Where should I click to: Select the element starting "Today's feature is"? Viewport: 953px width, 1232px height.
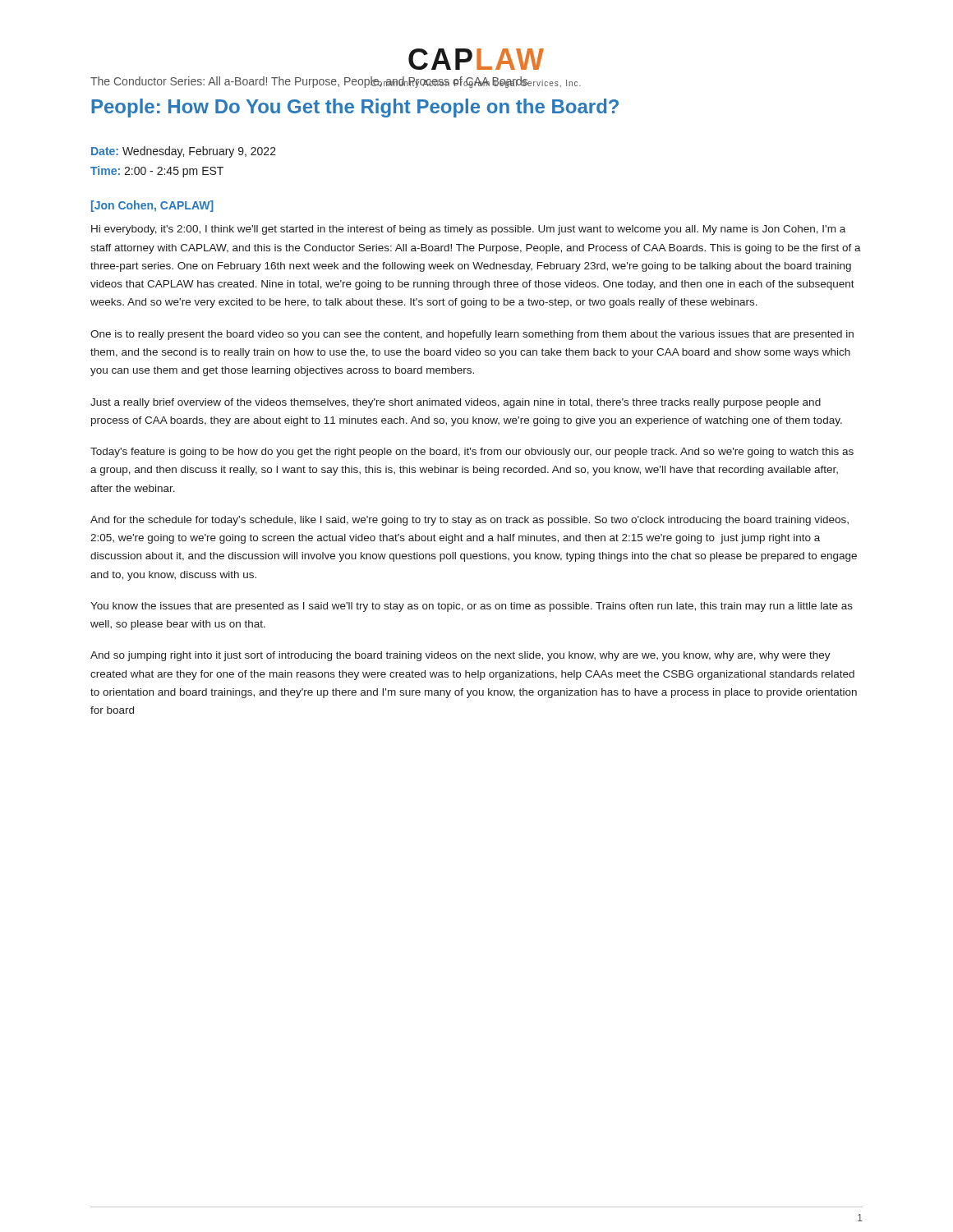click(x=472, y=470)
